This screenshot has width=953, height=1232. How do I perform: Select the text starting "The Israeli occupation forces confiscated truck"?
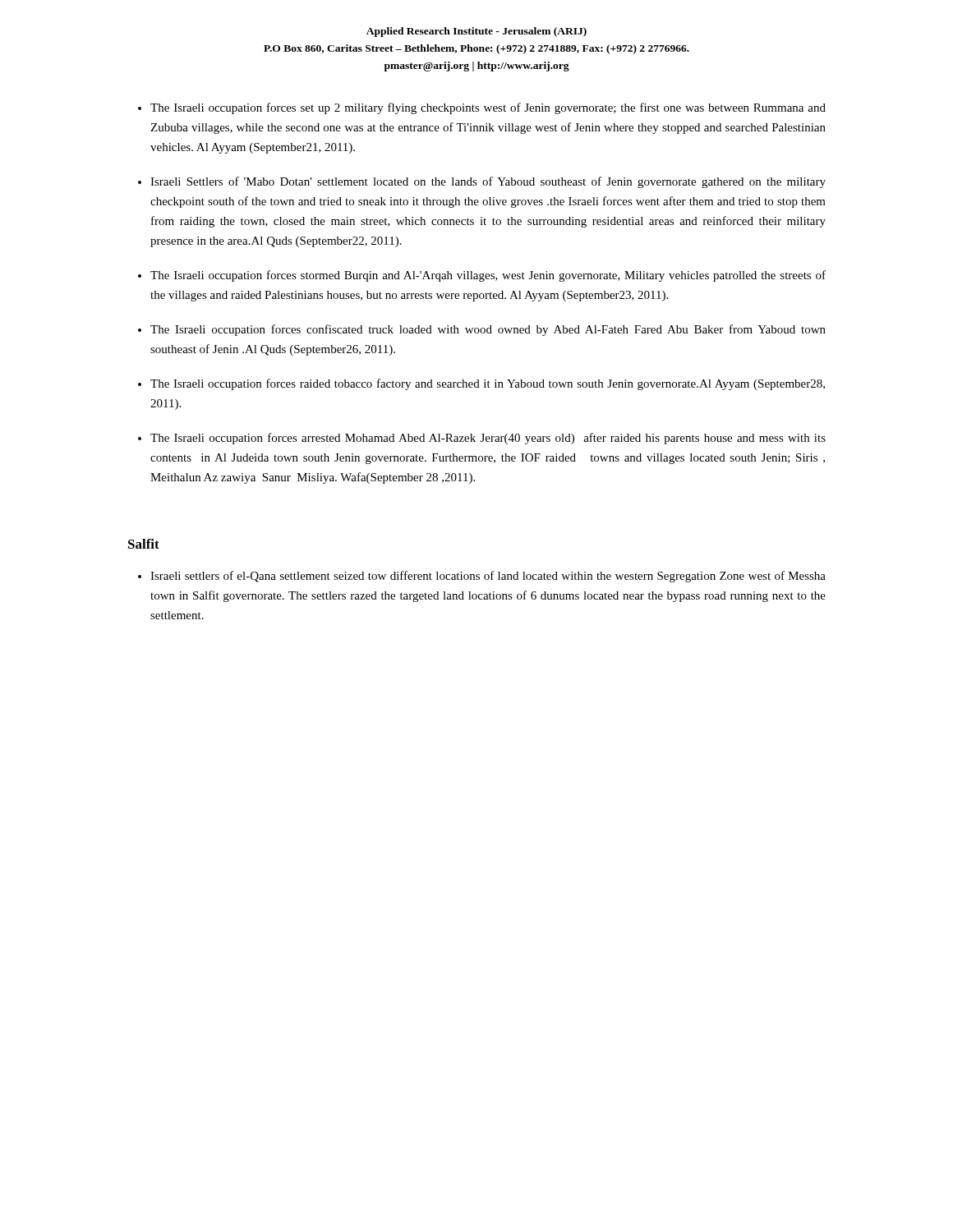point(488,339)
